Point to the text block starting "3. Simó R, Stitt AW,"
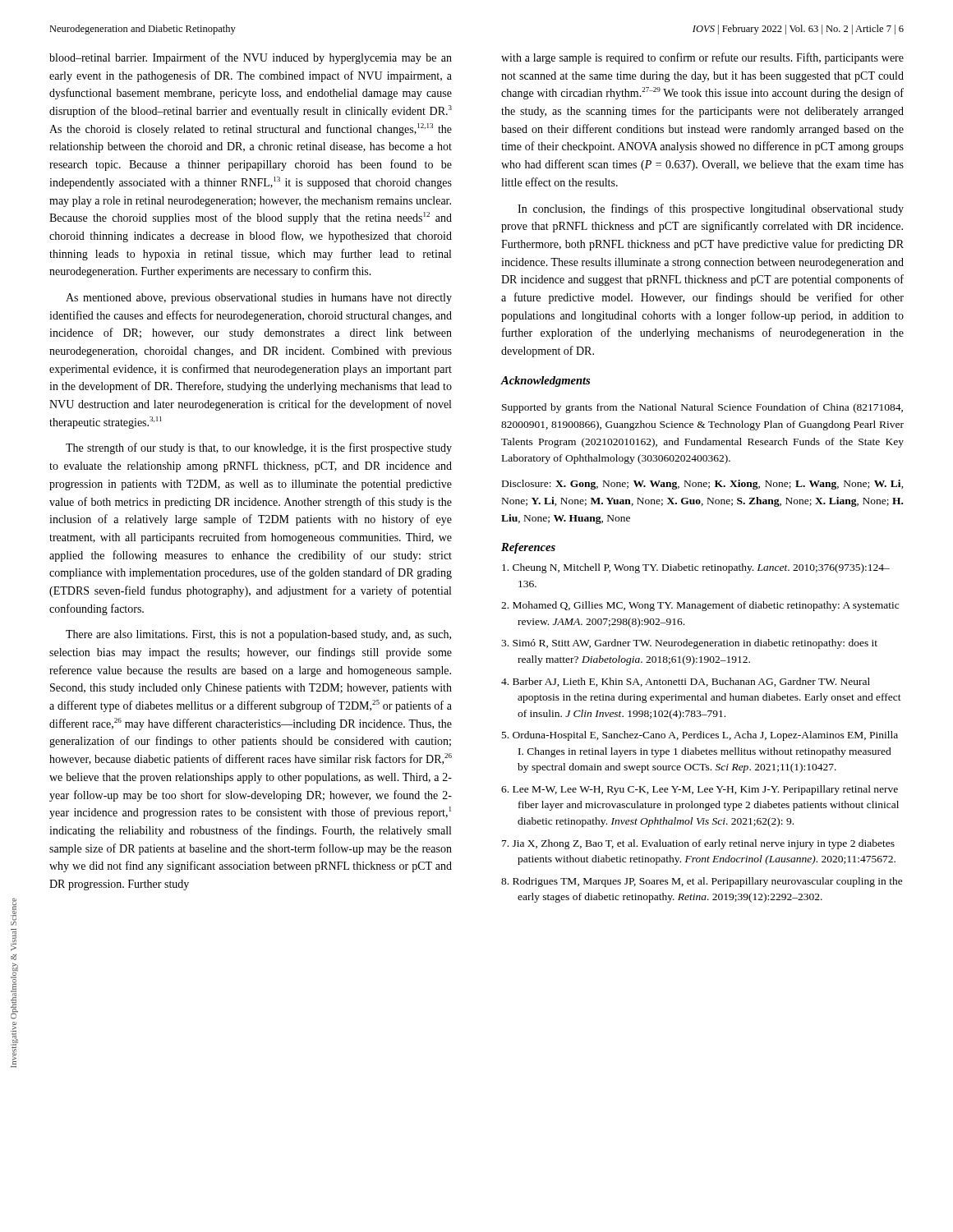This screenshot has width=953, height=1232. click(689, 651)
